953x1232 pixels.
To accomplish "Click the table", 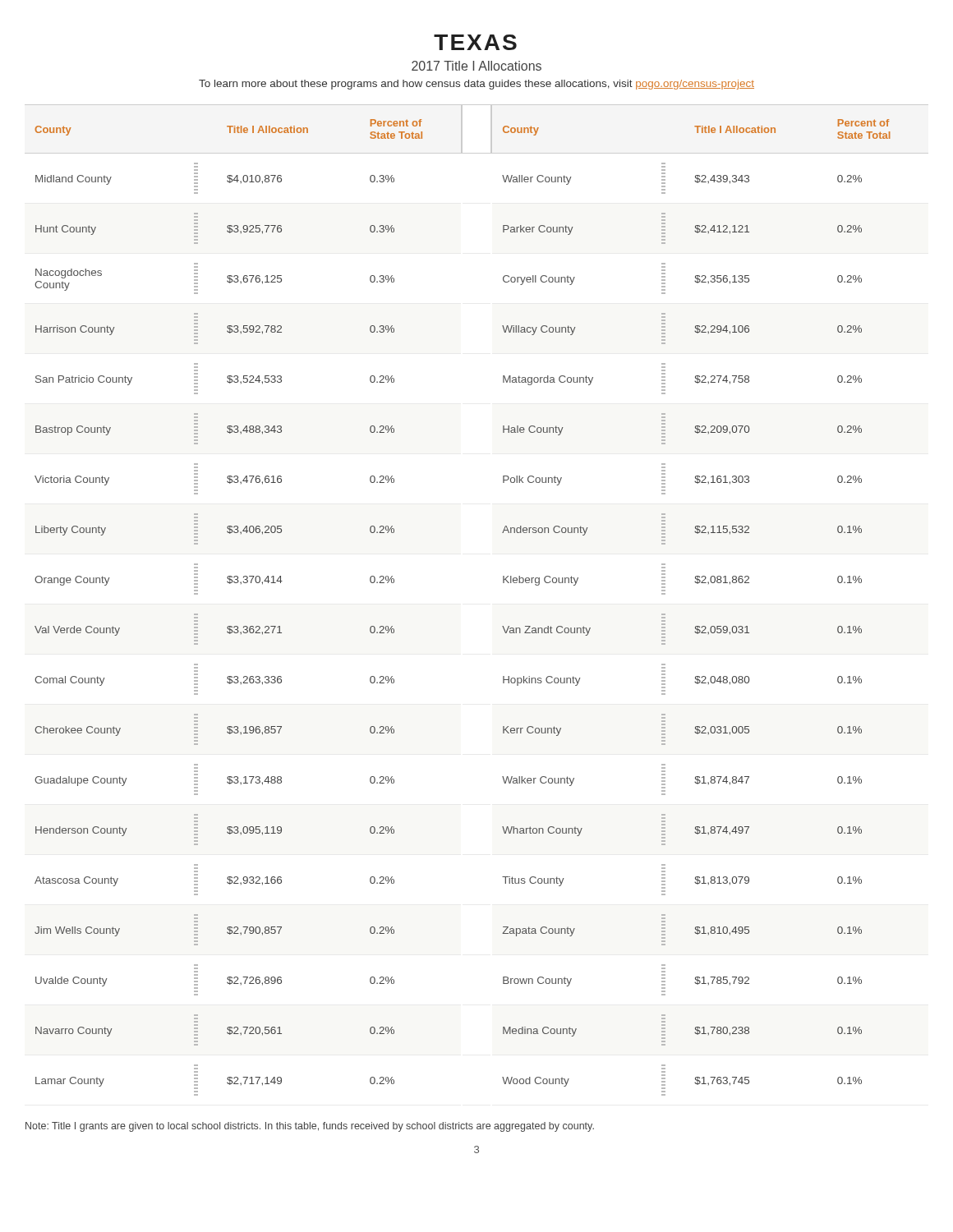I will tap(476, 605).
